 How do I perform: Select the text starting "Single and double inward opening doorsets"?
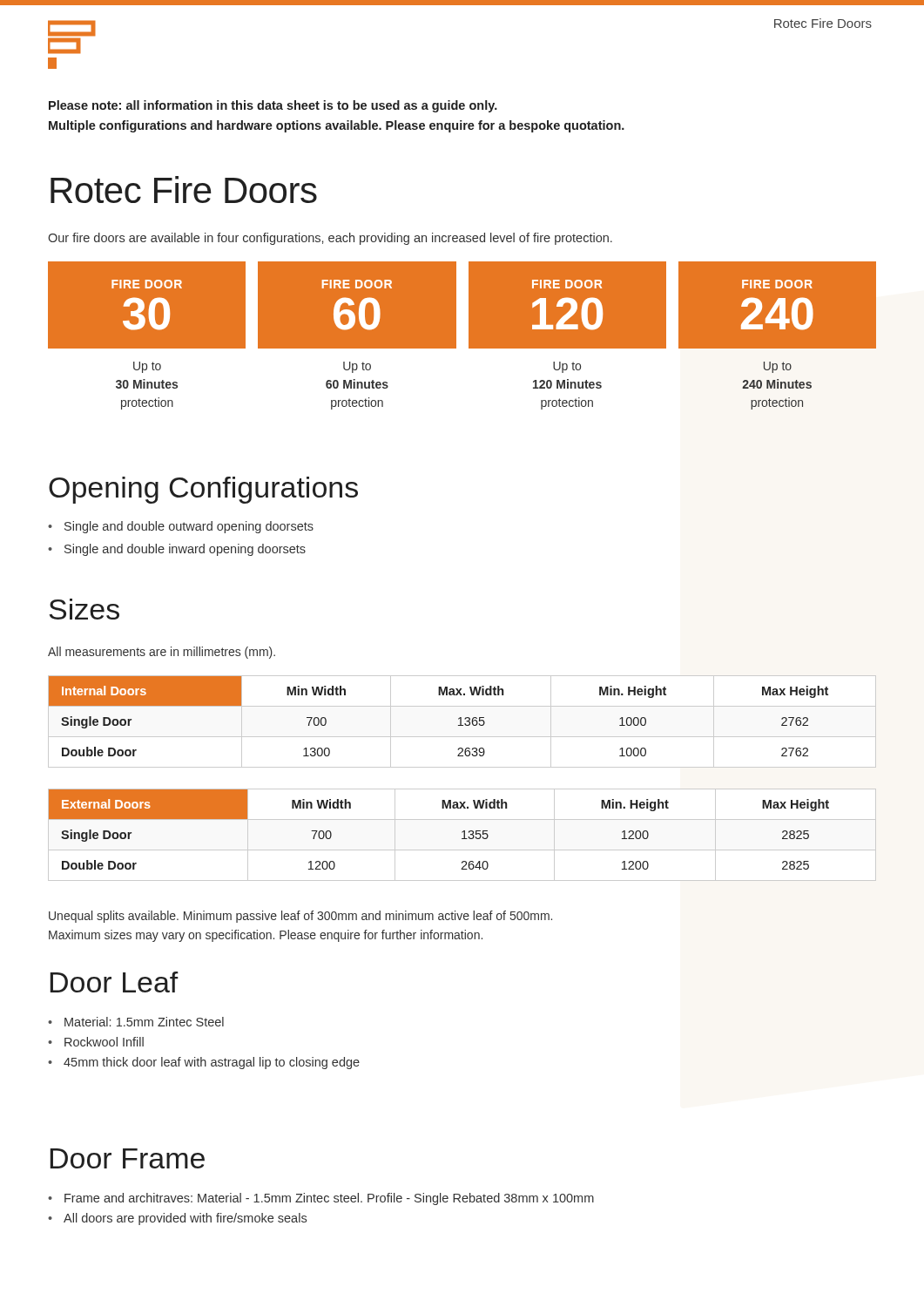pyautogui.click(x=177, y=549)
